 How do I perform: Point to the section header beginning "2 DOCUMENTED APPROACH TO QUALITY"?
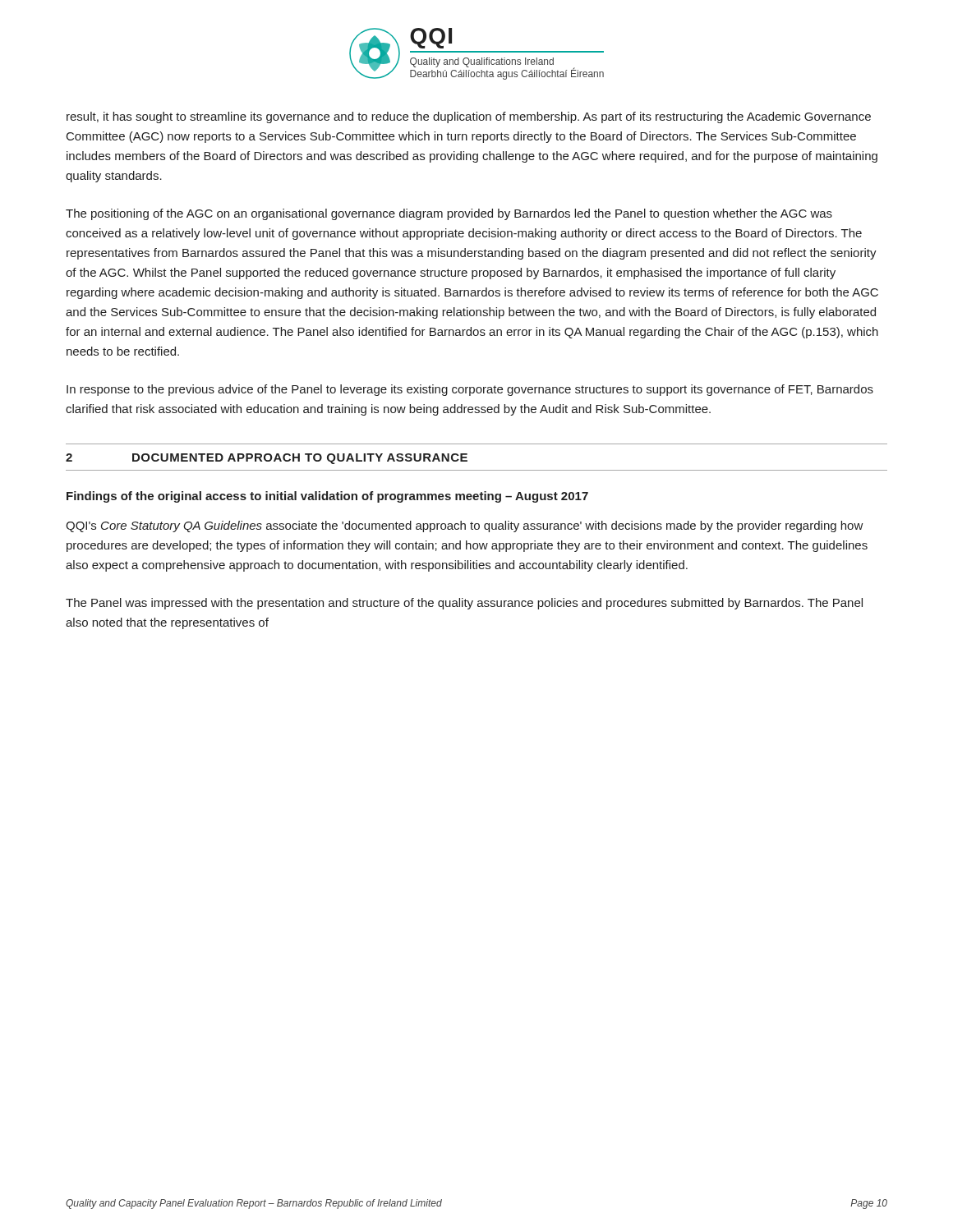[x=267, y=457]
